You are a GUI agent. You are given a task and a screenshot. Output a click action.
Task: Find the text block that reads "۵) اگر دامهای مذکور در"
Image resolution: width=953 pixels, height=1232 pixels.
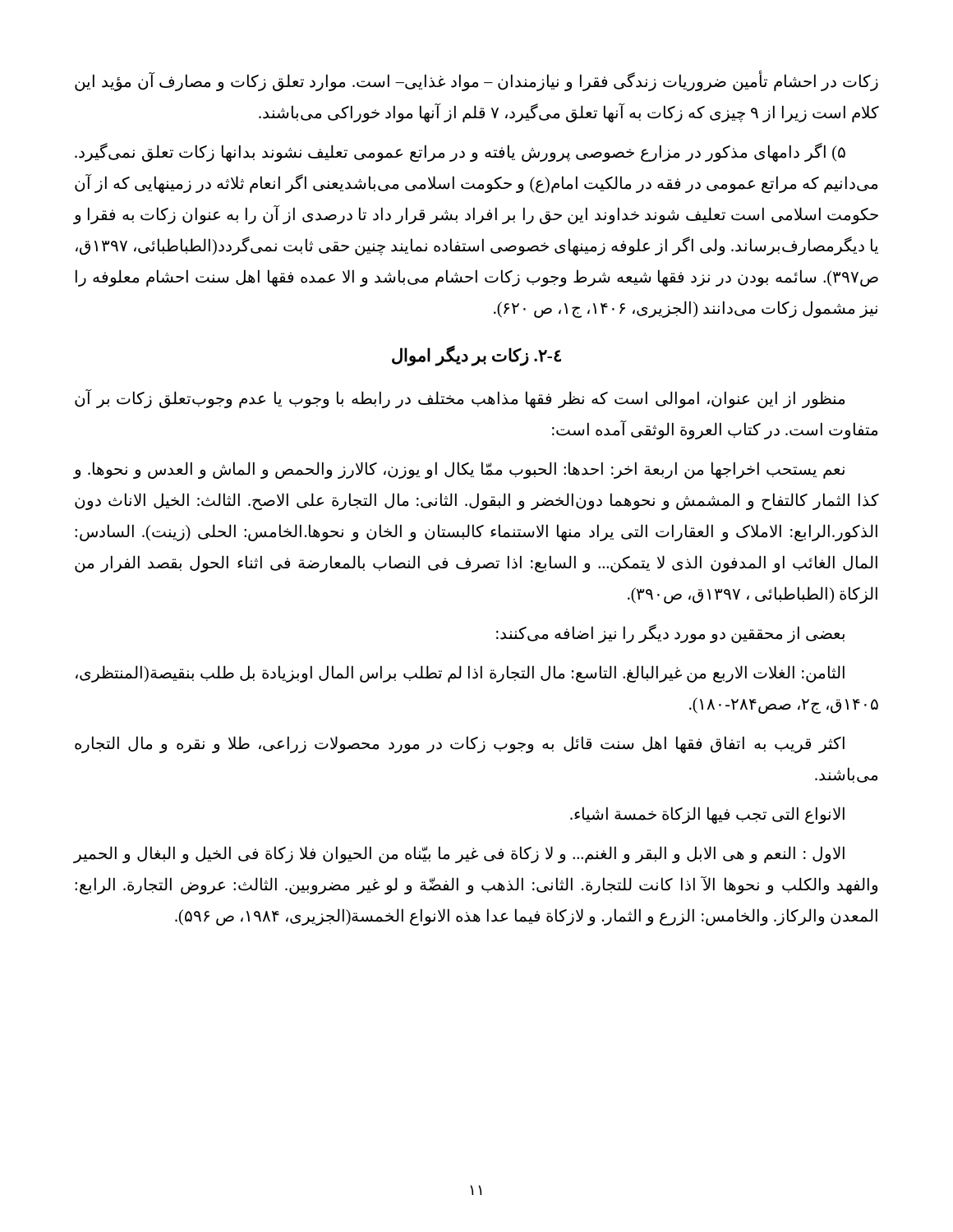click(x=476, y=230)
